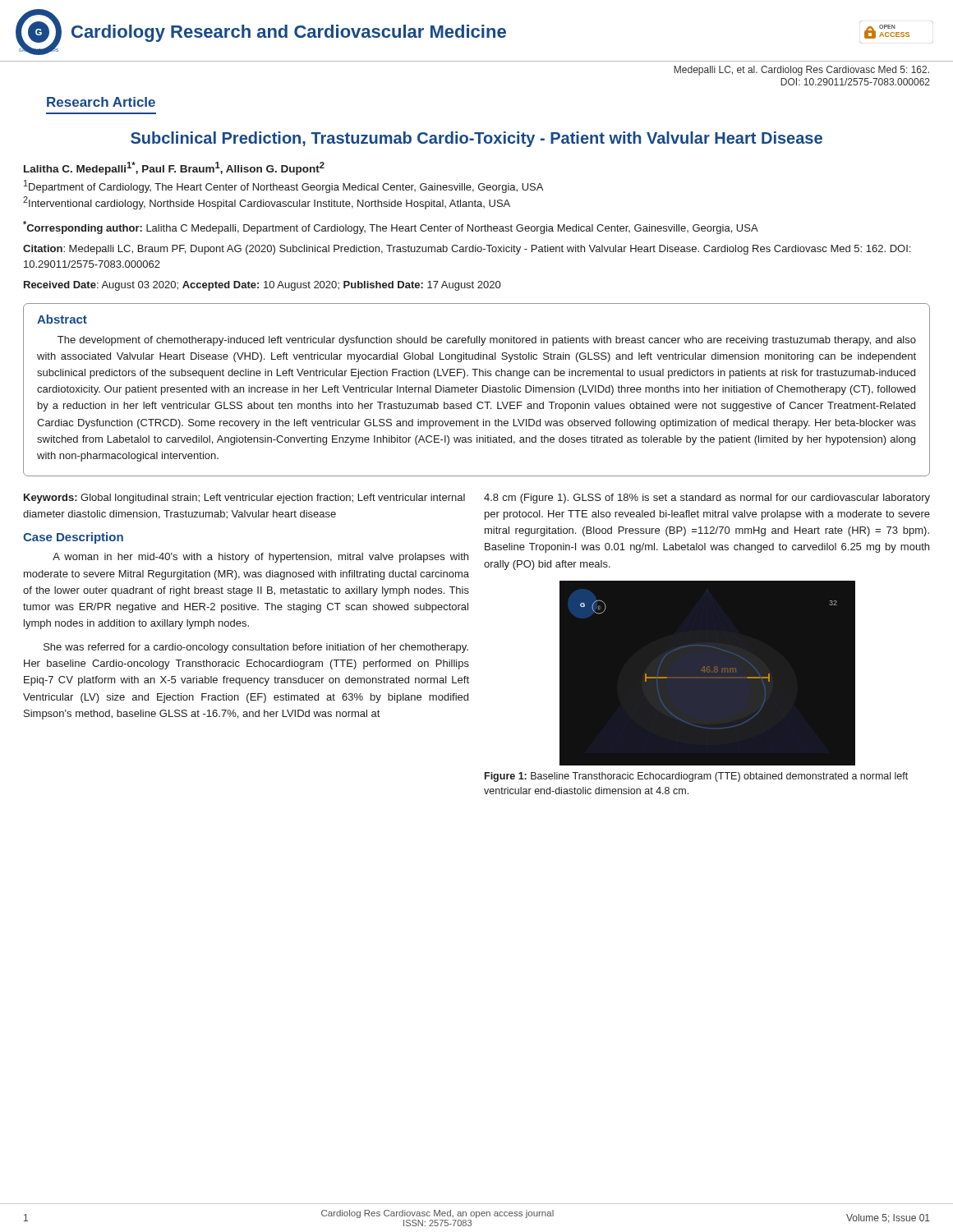Viewport: 953px width, 1232px height.
Task: Find the photo
Action: pos(707,673)
